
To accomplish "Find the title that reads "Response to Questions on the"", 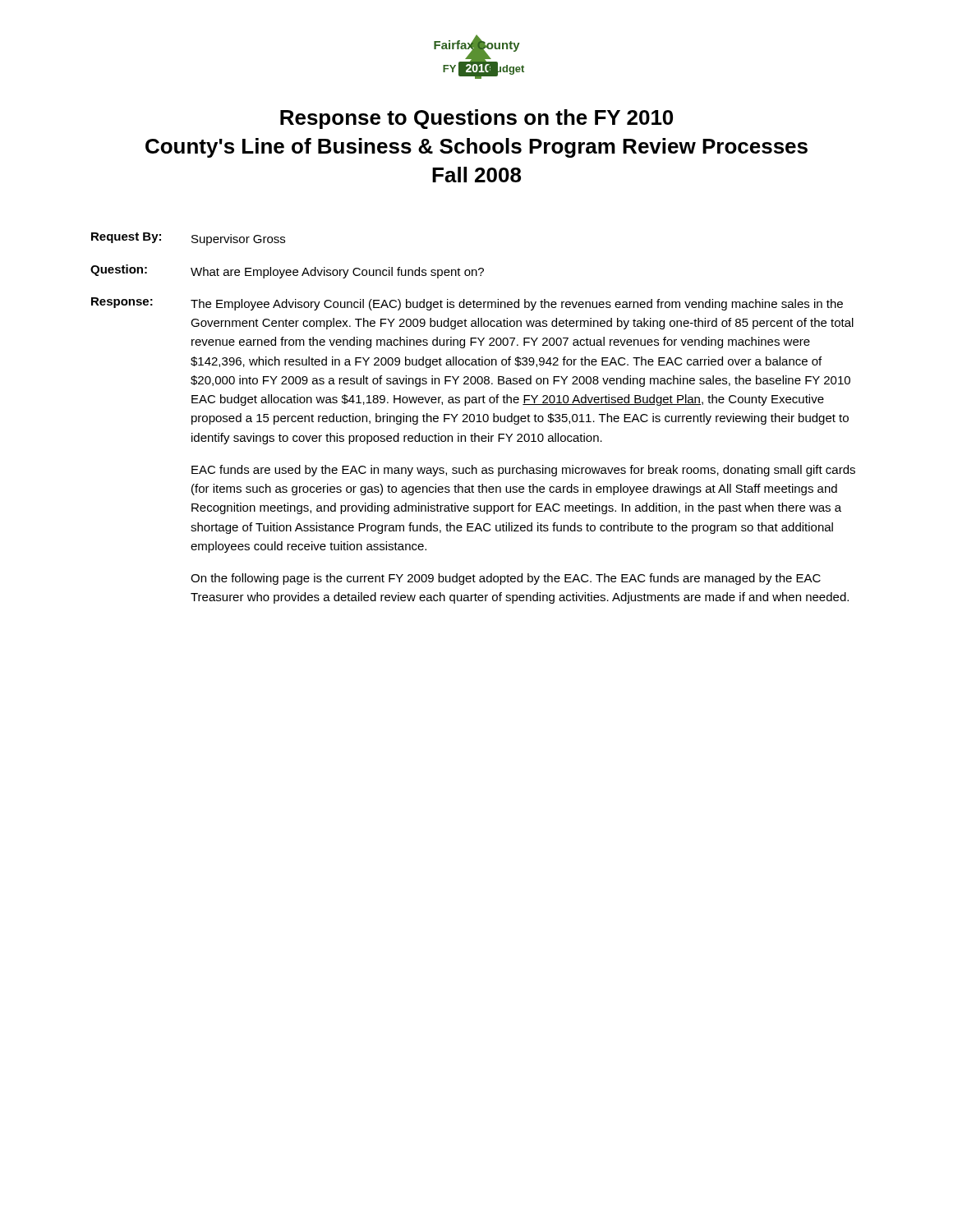I will [476, 146].
